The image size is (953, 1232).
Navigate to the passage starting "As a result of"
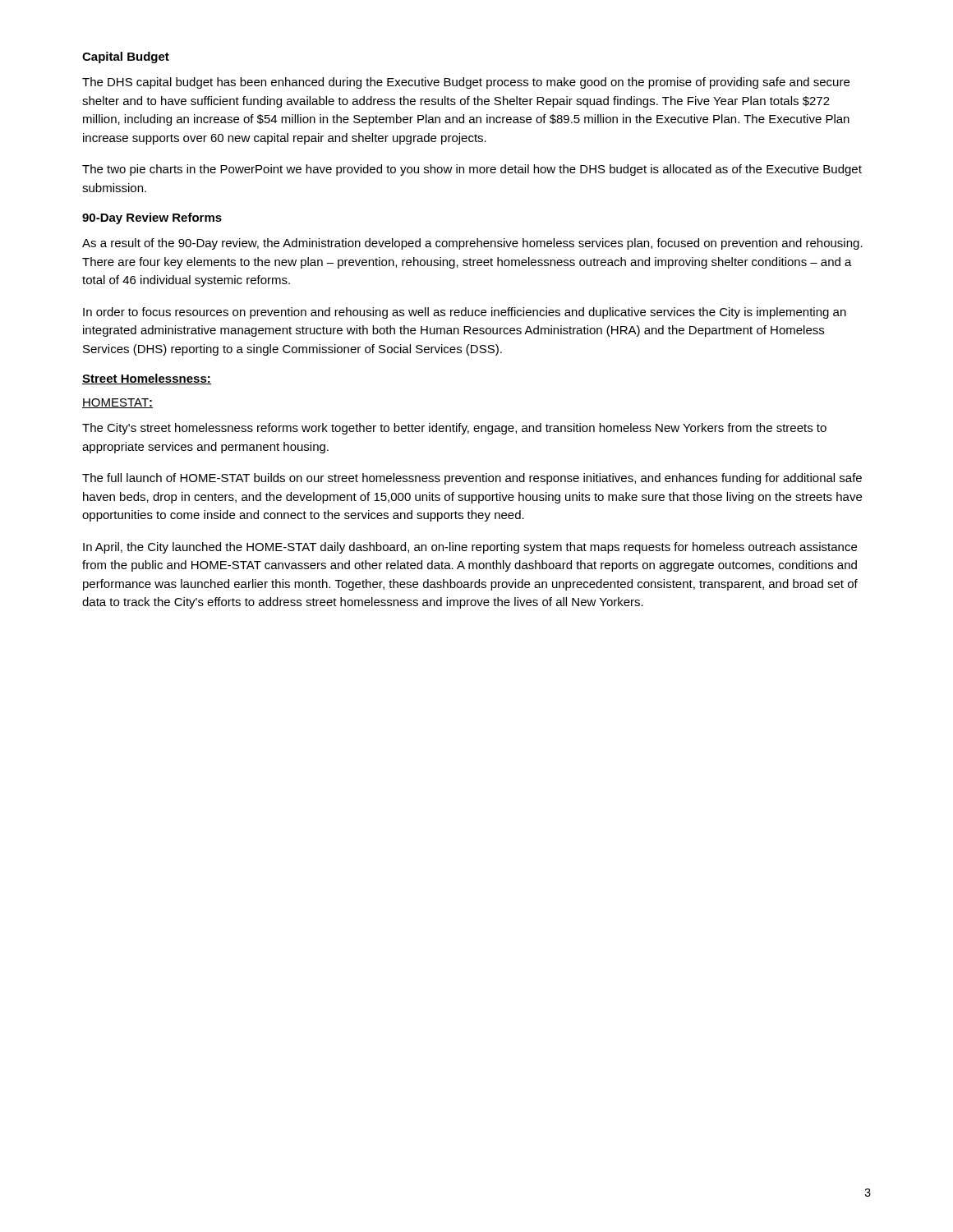pos(476,262)
